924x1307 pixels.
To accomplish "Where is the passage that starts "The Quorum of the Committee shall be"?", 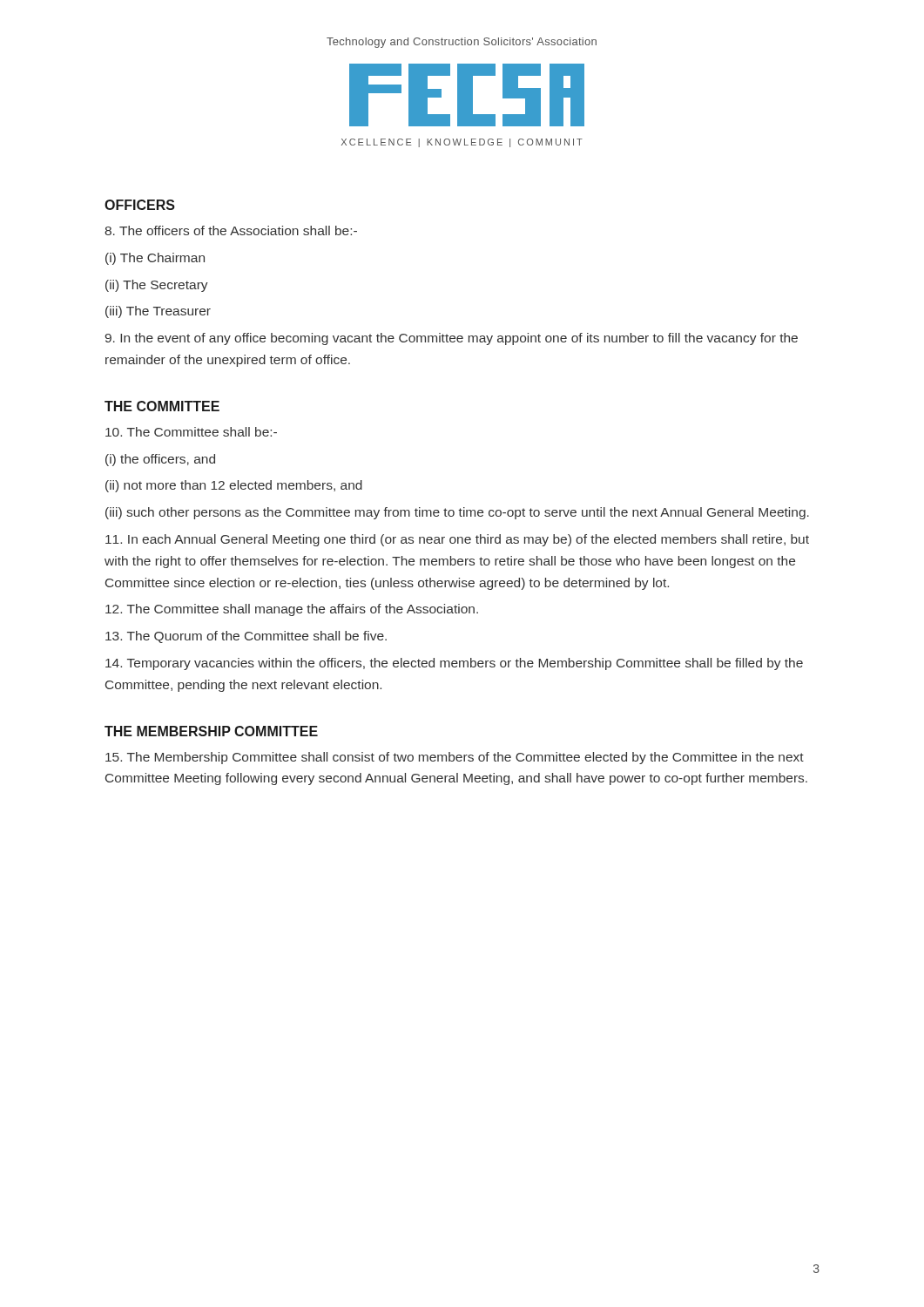I will click(246, 636).
